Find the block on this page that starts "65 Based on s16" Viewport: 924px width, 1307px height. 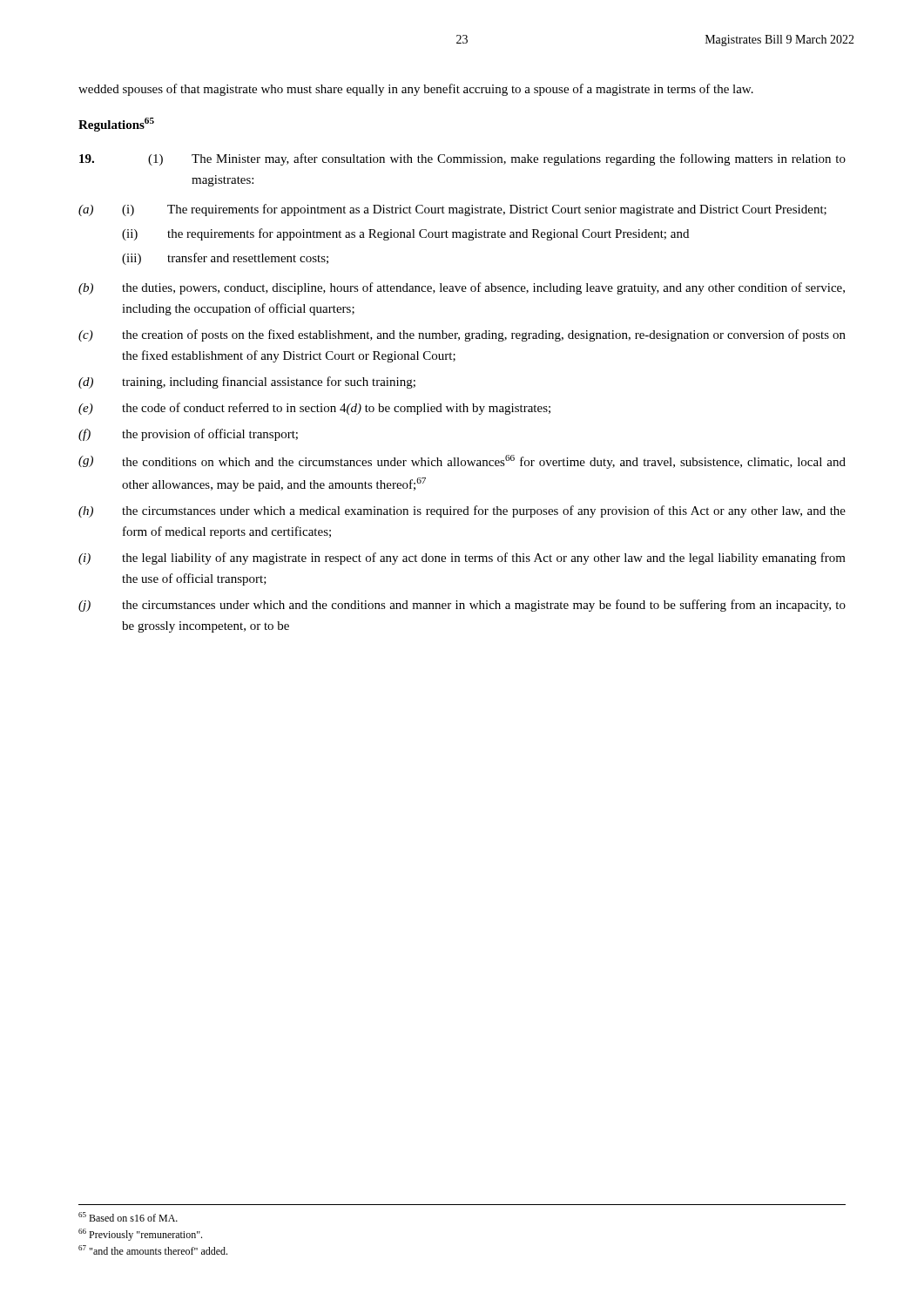(x=128, y=1217)
